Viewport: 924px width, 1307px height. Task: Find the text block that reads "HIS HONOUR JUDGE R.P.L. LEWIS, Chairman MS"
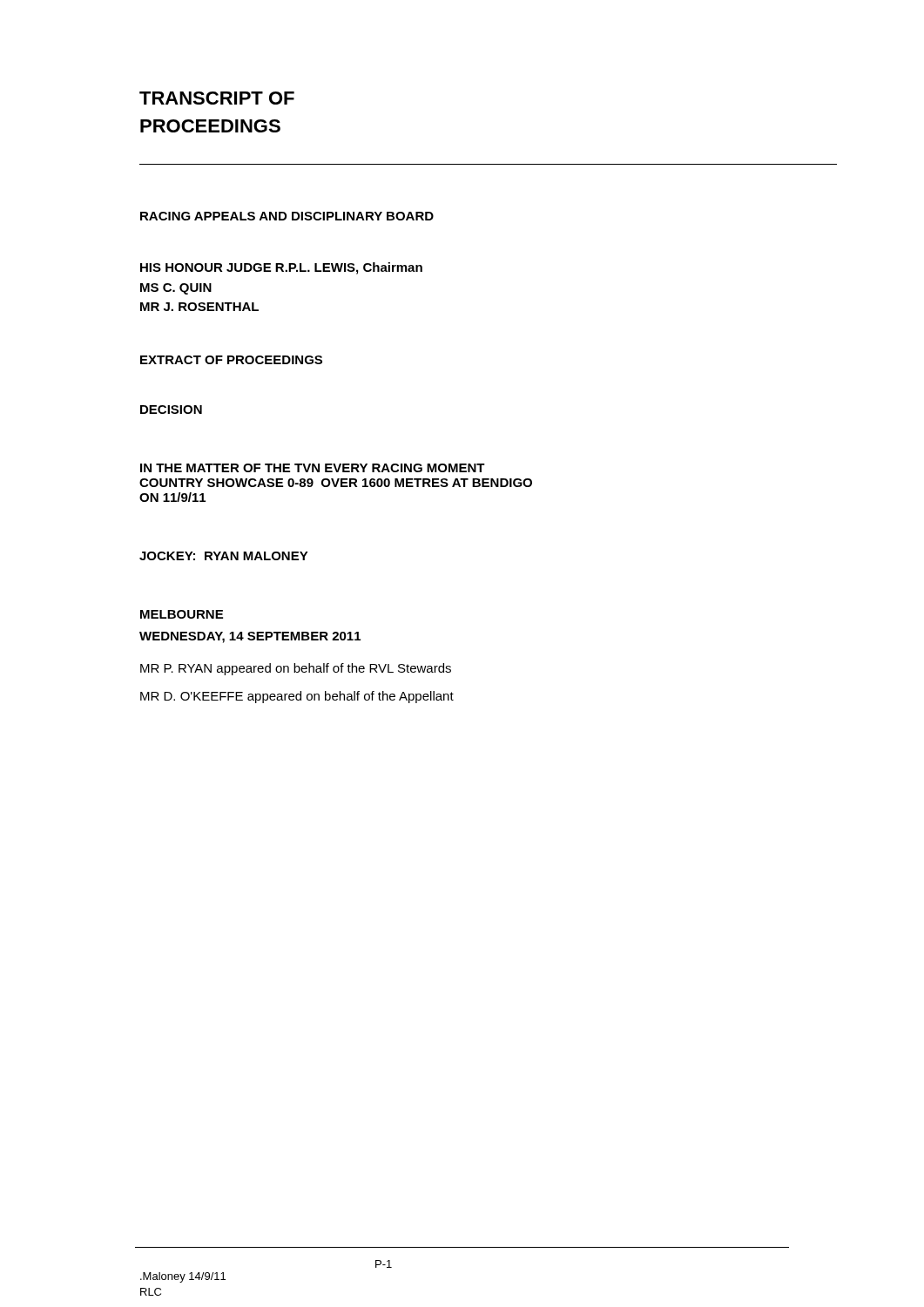pyautogui.click(x=281, y=268)
